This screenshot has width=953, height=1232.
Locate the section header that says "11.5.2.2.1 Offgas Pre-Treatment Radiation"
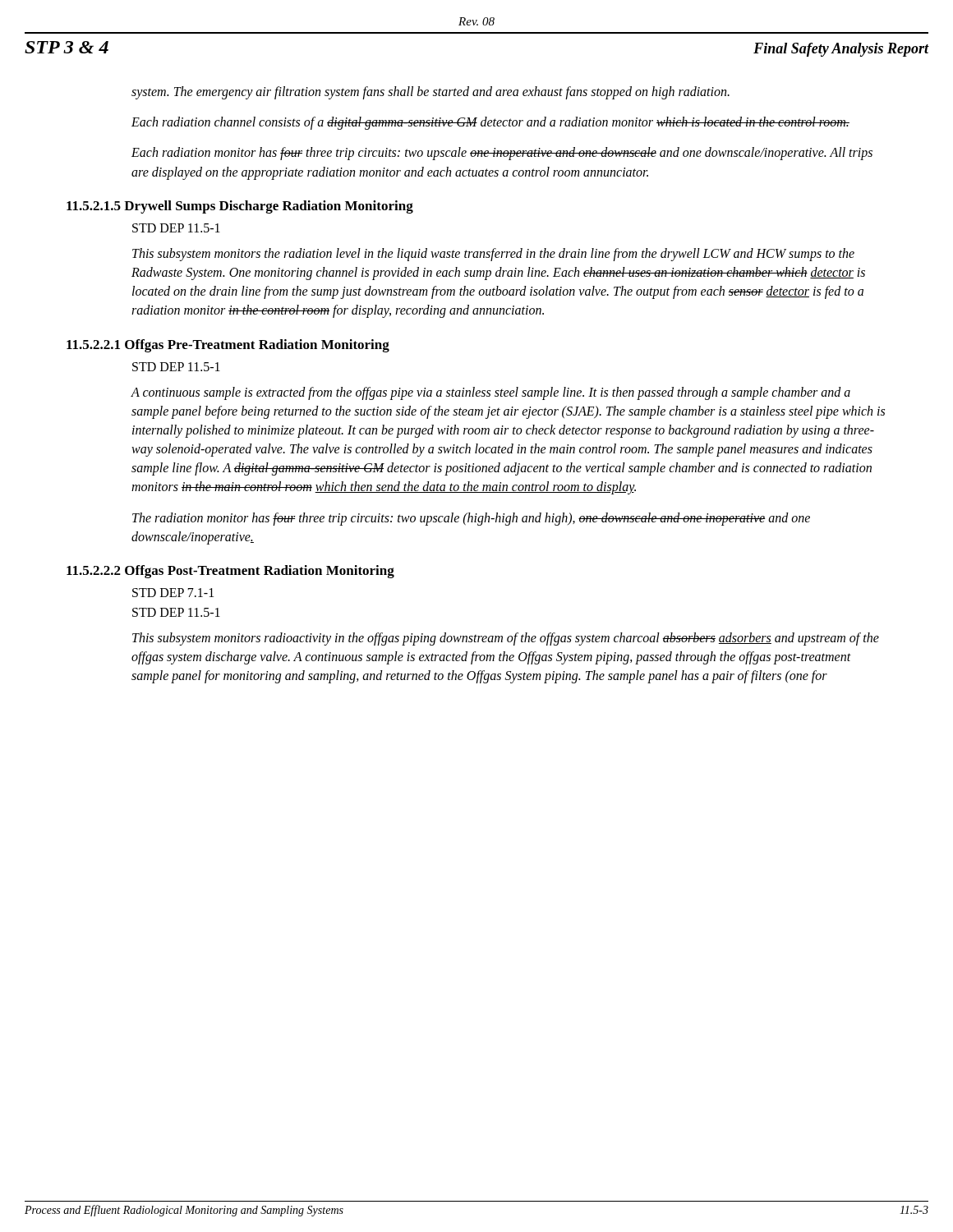pyautogui.click(x=228, y=344)
